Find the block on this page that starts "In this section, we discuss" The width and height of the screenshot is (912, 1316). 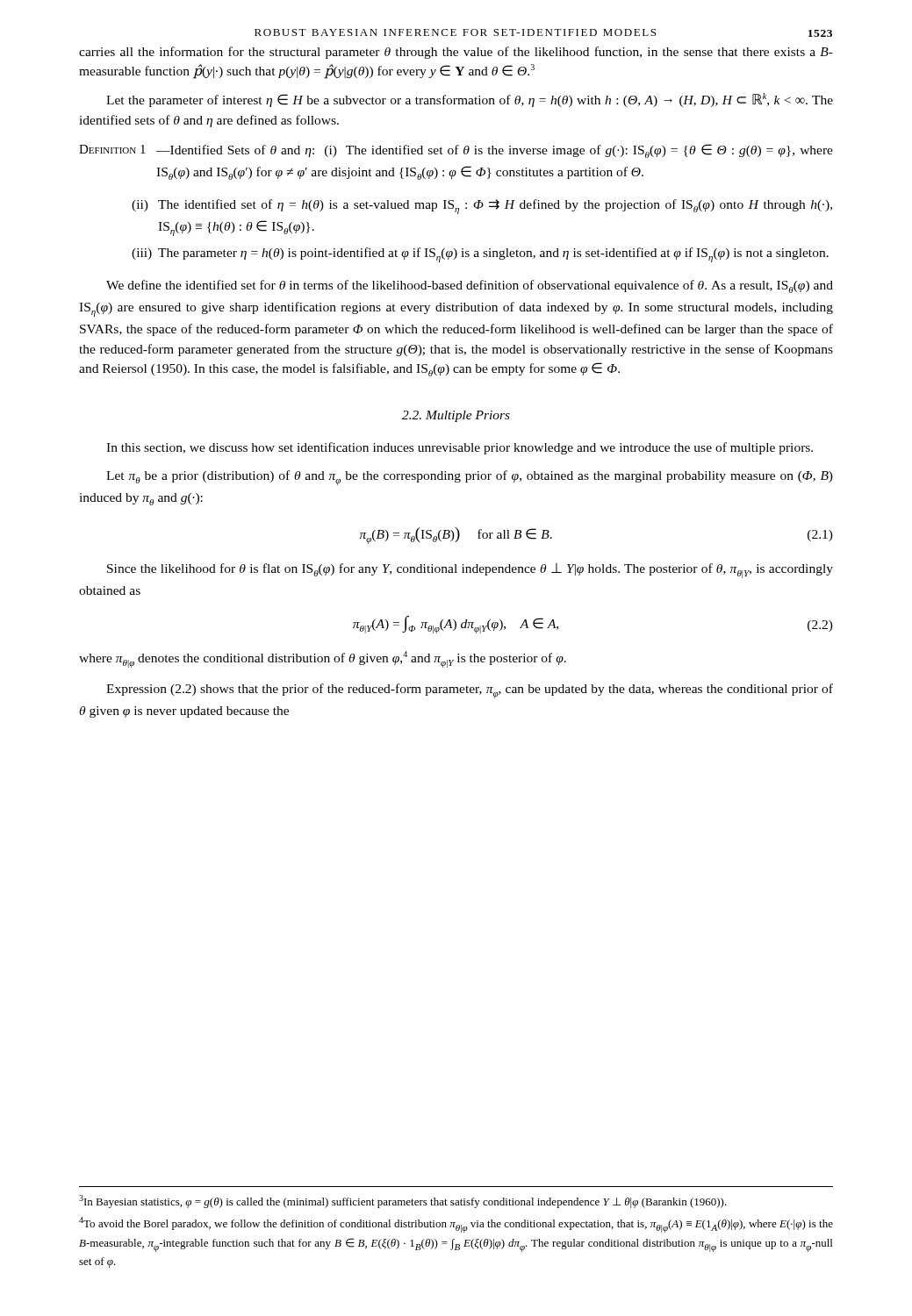[456, 448]
